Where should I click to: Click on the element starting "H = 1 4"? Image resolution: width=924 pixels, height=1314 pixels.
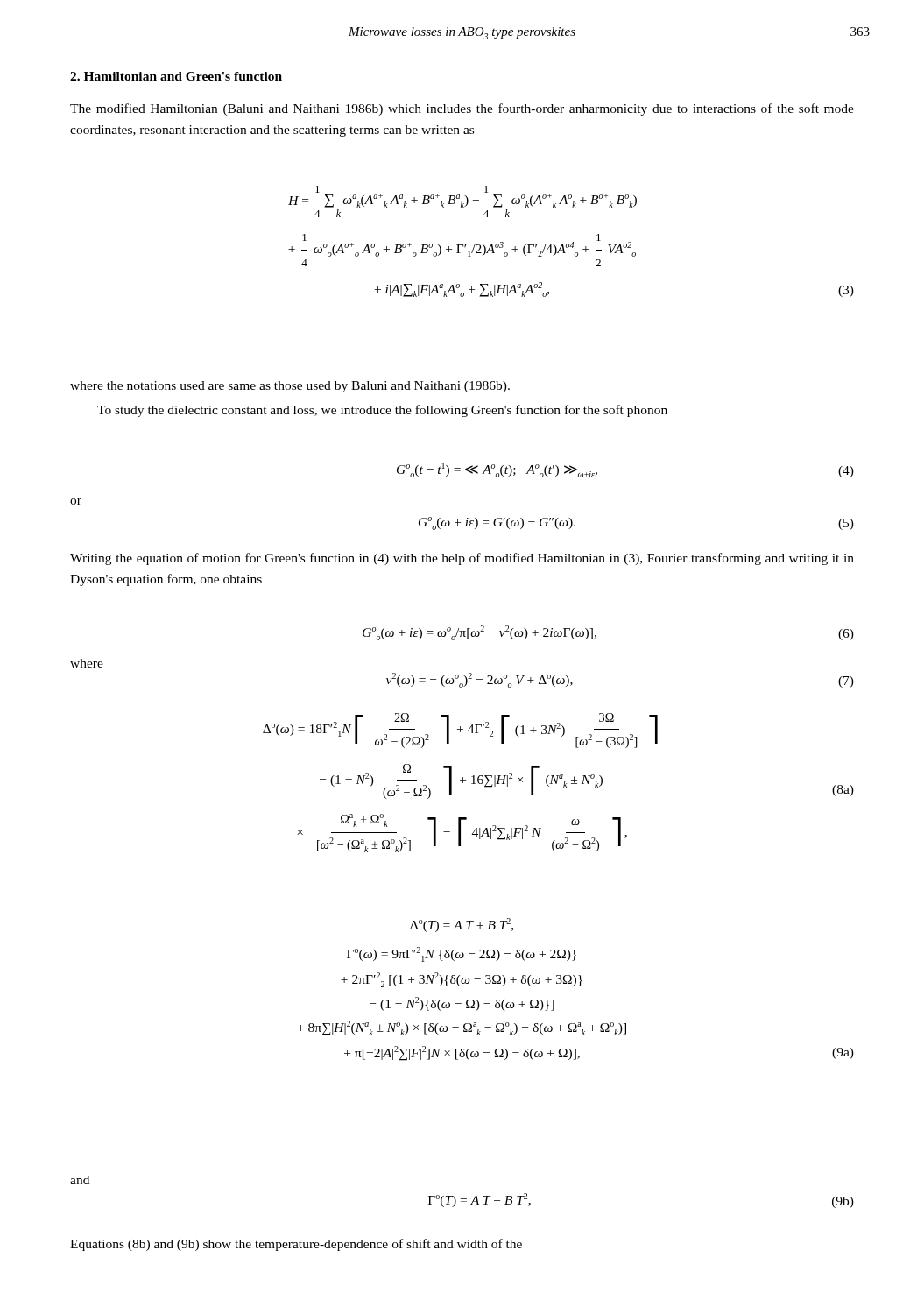pos(462,240)
